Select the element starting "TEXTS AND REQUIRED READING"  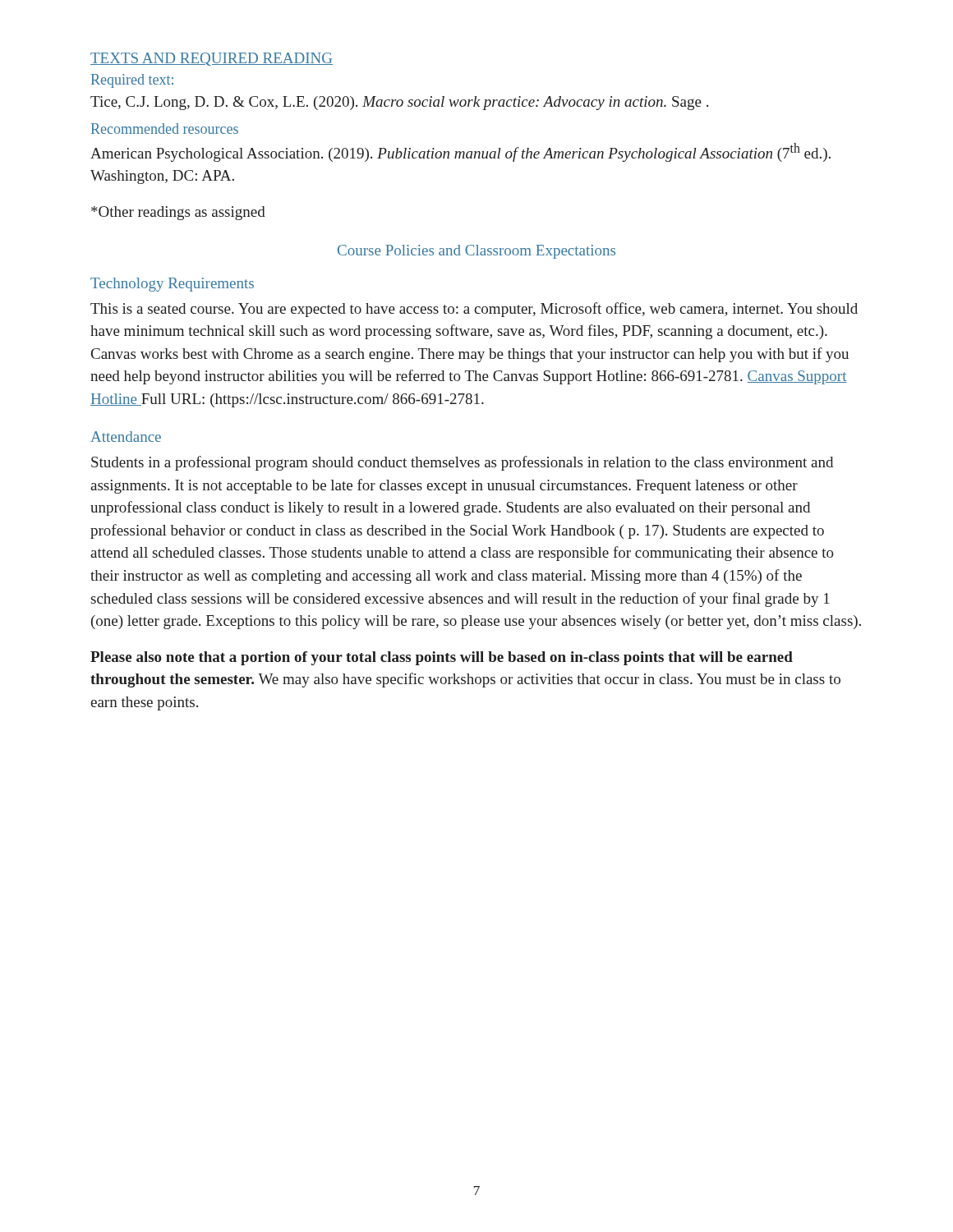[212, 58]
